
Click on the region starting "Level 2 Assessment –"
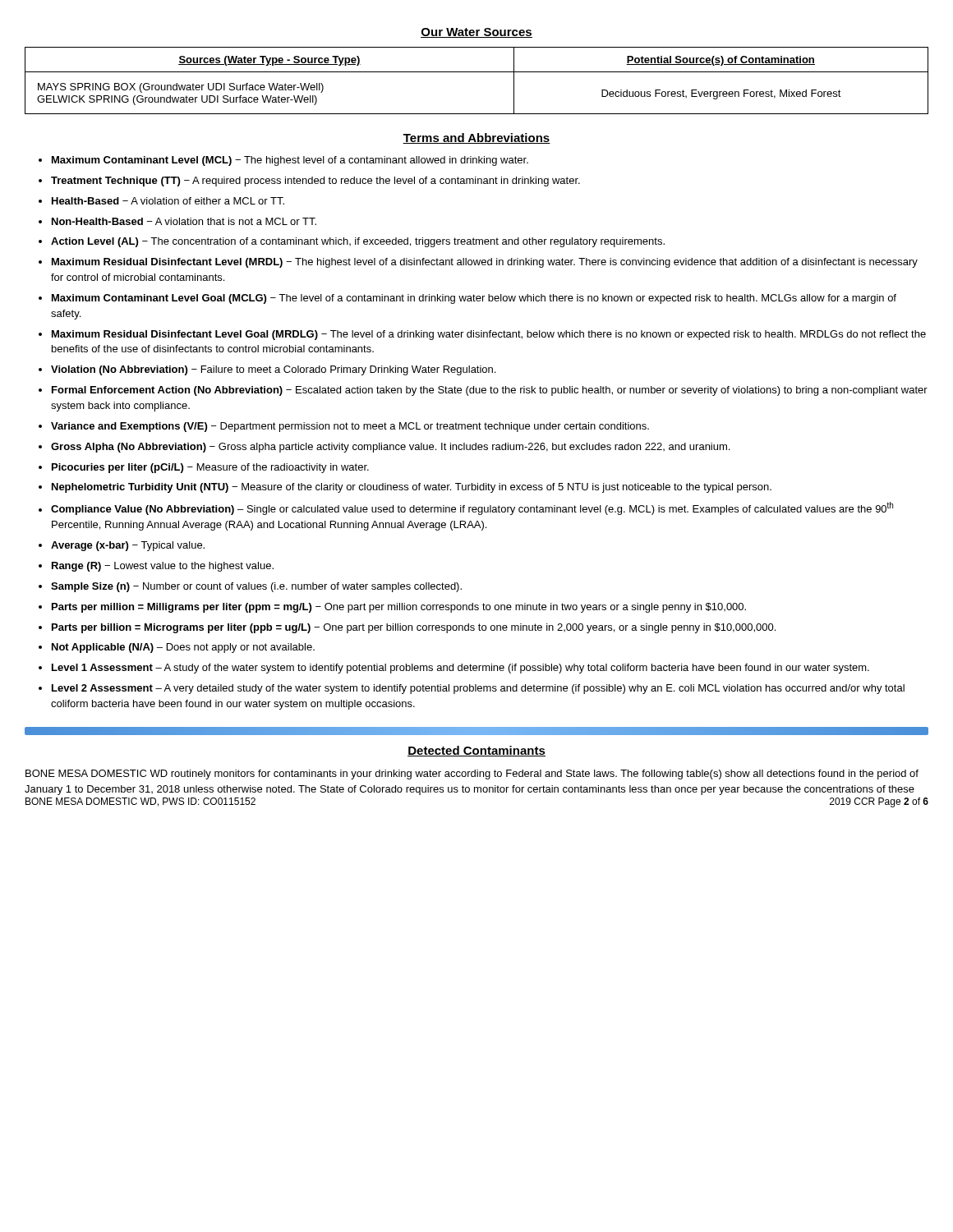pos(478,696)
